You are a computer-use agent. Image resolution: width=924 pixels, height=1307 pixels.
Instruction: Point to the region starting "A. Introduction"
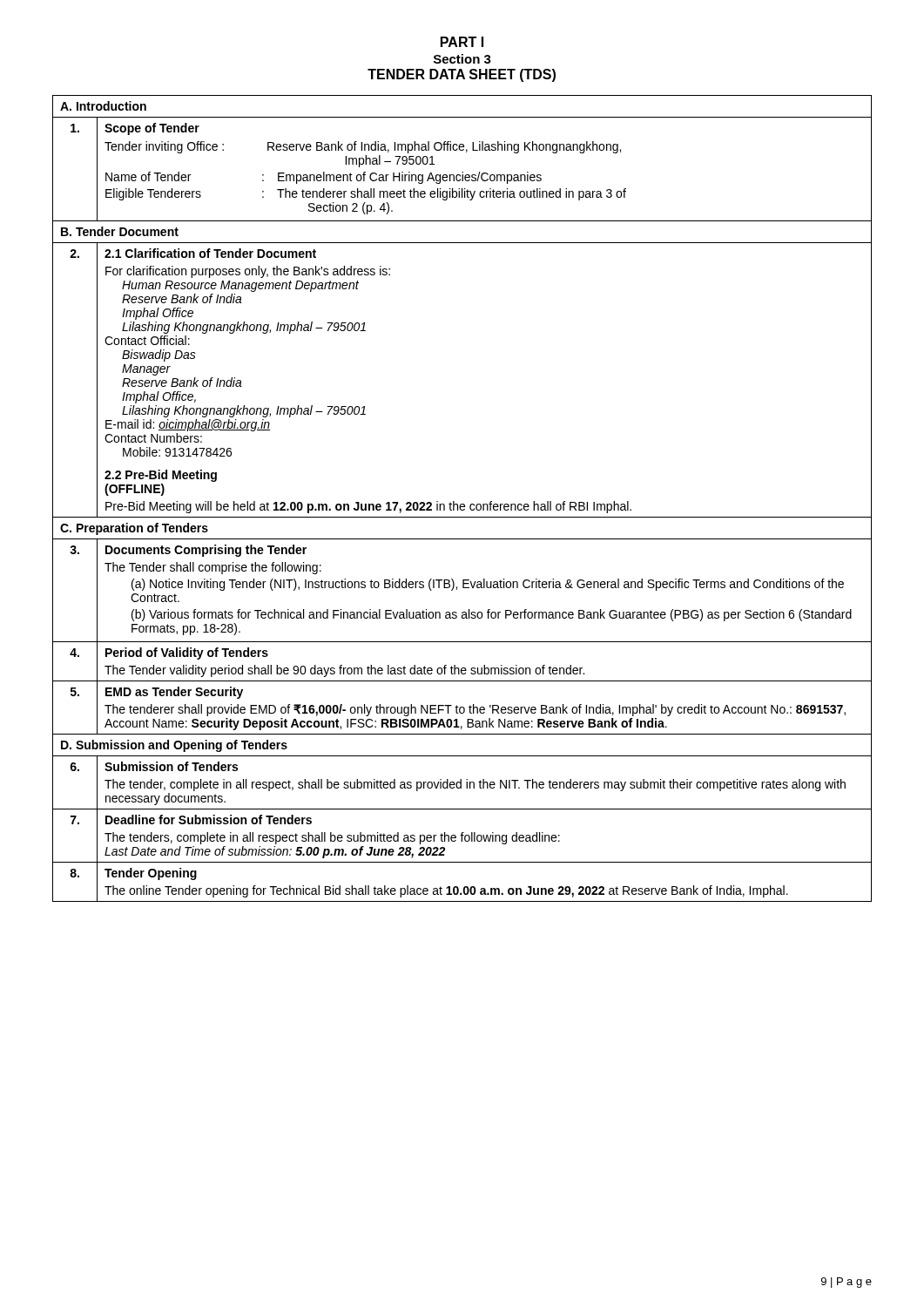(103, 106)
